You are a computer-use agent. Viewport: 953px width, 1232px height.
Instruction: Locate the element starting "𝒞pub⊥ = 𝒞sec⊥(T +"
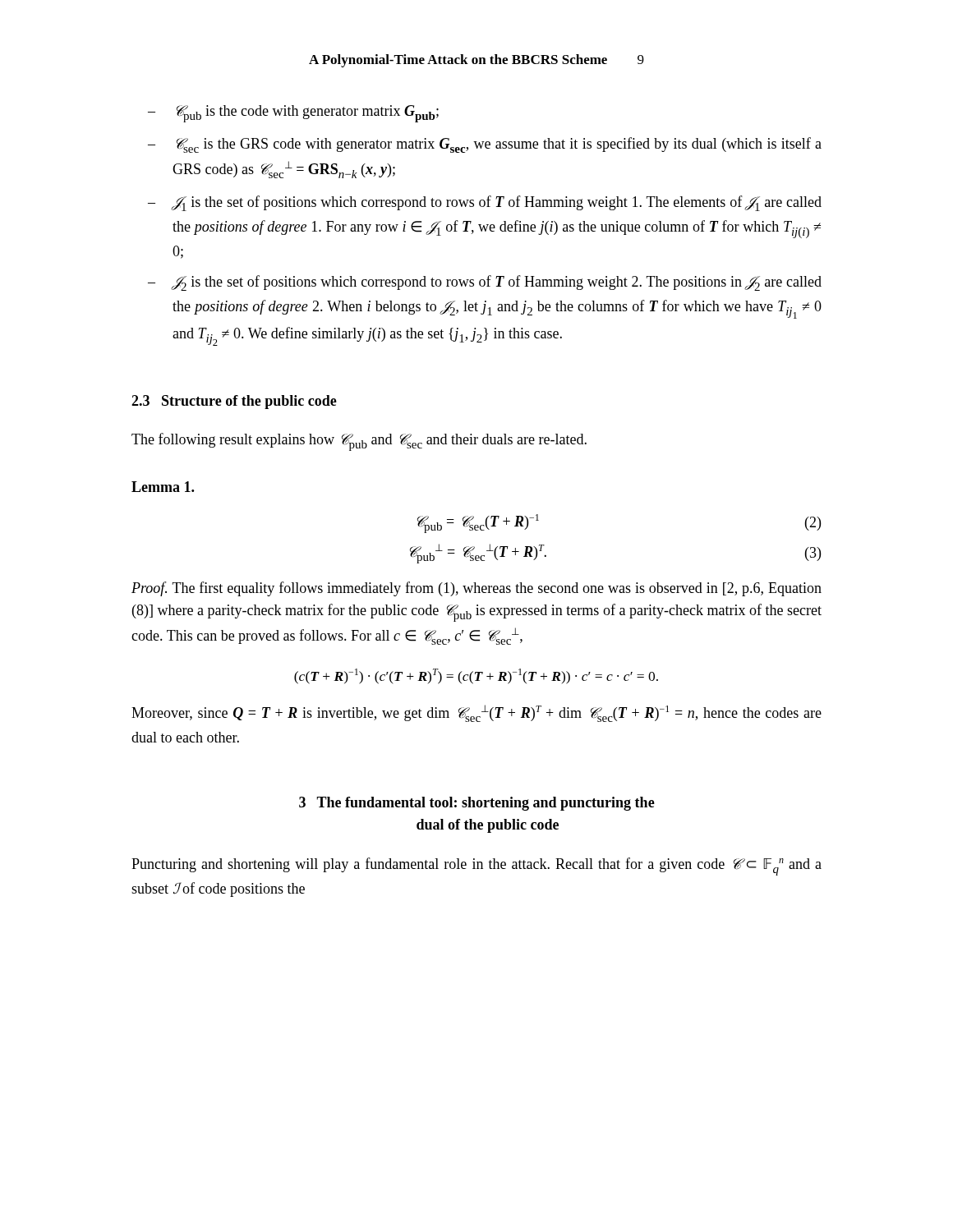click(x=476, y=553)
